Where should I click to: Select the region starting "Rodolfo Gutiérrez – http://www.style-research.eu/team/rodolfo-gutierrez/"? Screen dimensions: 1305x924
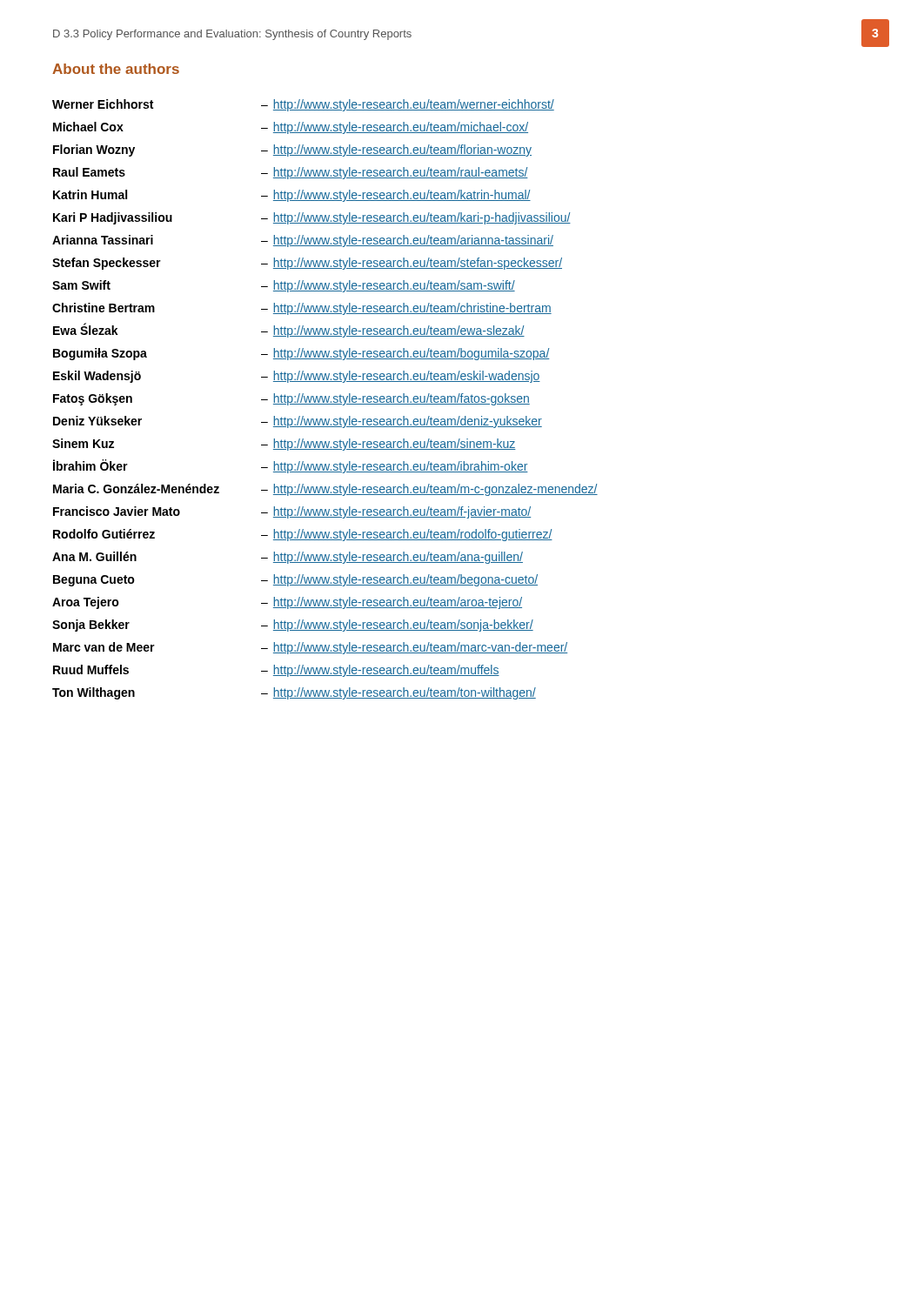click(302, 534)
